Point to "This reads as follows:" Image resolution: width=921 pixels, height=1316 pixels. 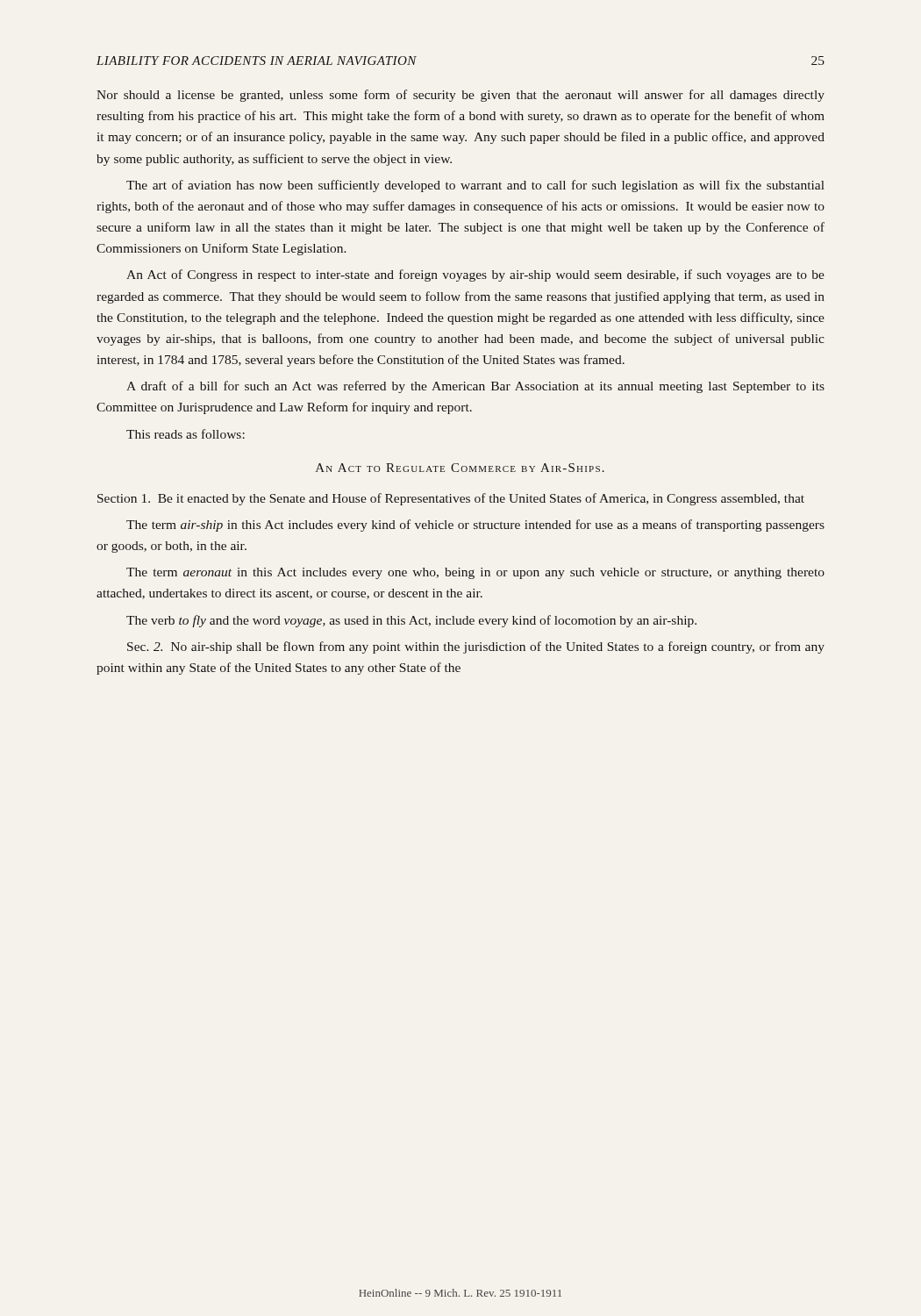186,434
